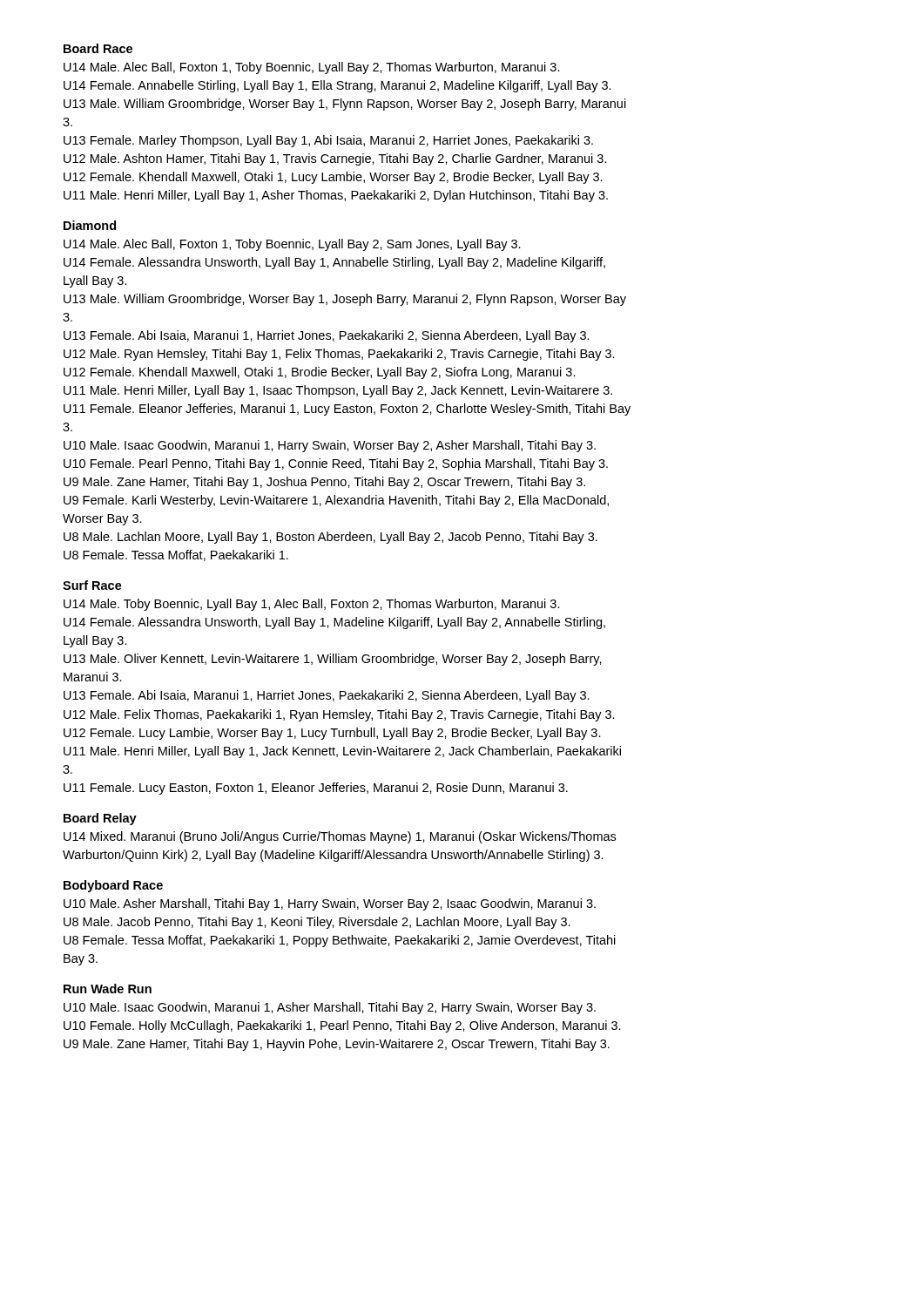Click the passage that begins "U10 Male. Asher Marshall, Titahi Bay 1,"

[x=339, y=931]
